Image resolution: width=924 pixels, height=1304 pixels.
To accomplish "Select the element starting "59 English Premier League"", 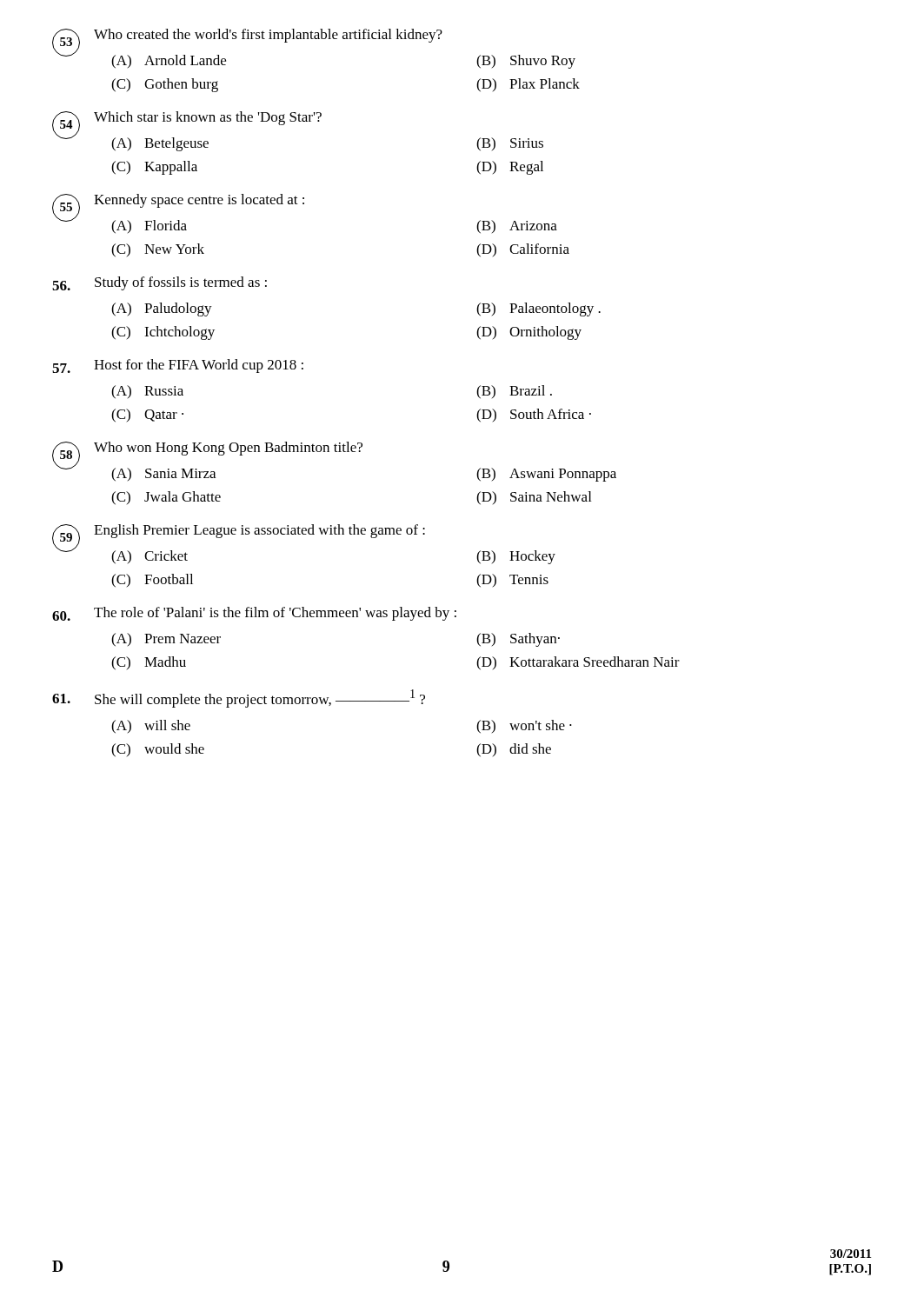I will (x=462, y=557).
